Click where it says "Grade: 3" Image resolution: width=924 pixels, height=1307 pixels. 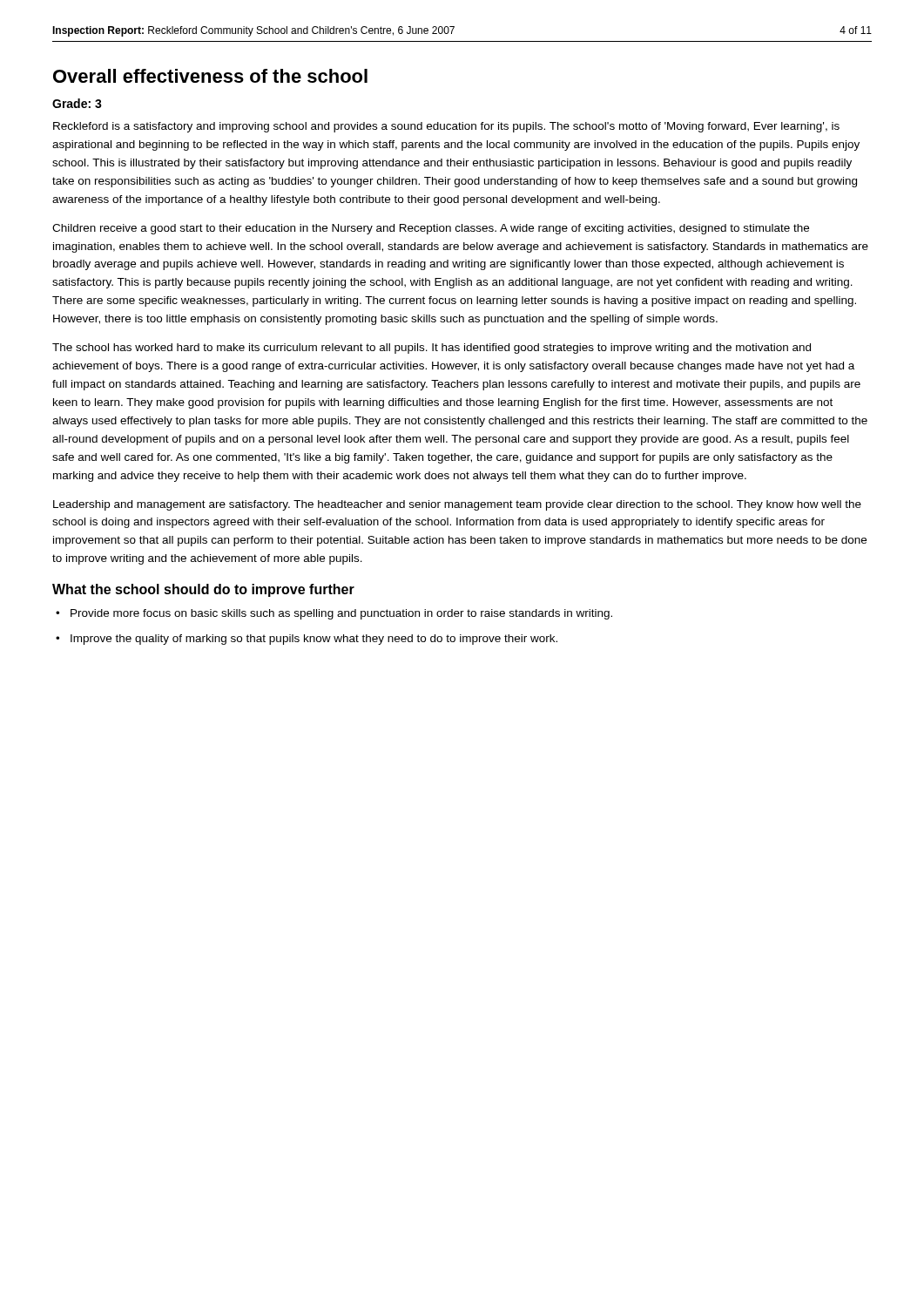click(x=77, y=103)
